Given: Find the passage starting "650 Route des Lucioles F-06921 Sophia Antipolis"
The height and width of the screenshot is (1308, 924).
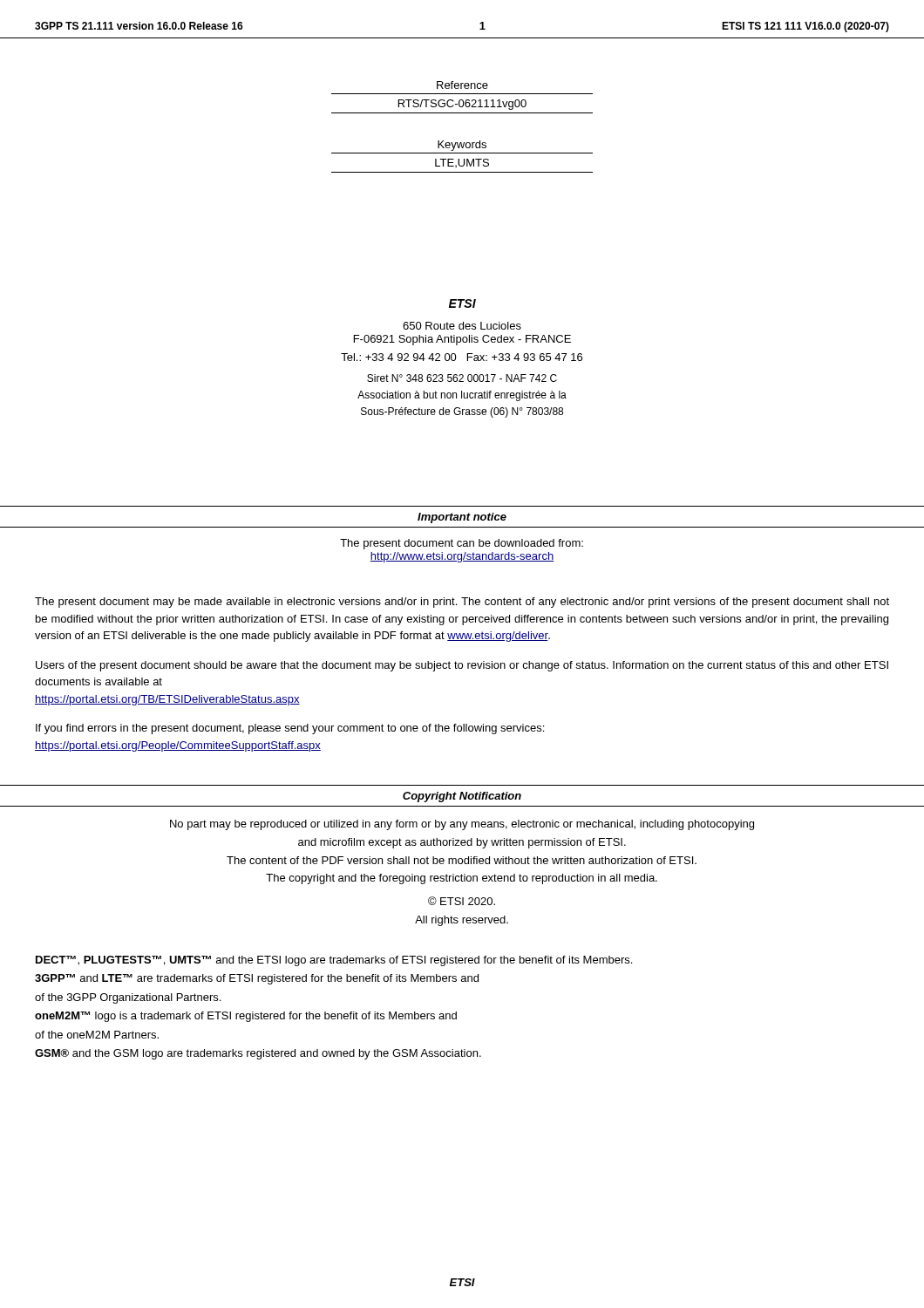Looking at the screenshot, I should coord(462,332).
